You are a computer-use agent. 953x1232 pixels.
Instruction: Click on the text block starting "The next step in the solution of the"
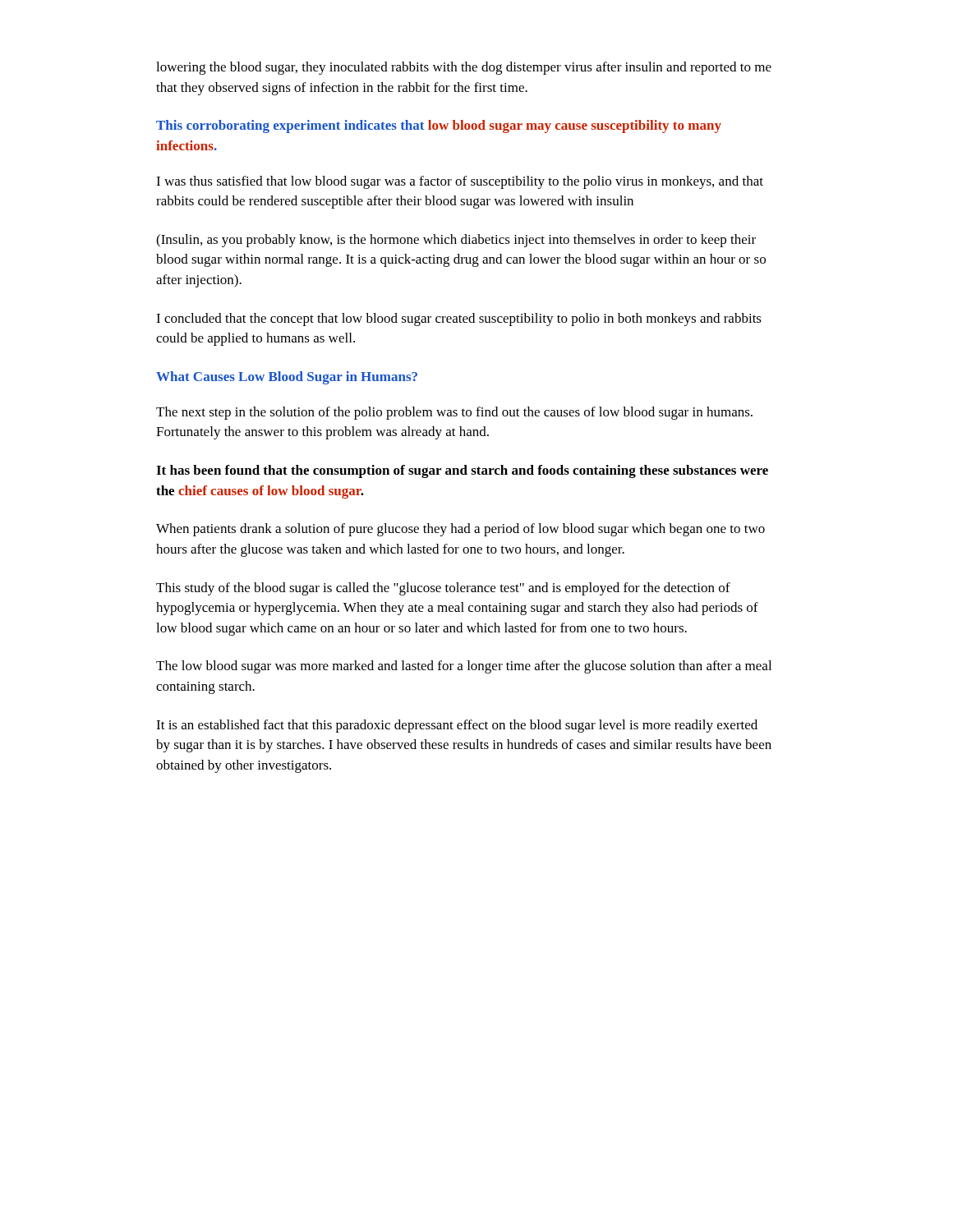point(455,422)
